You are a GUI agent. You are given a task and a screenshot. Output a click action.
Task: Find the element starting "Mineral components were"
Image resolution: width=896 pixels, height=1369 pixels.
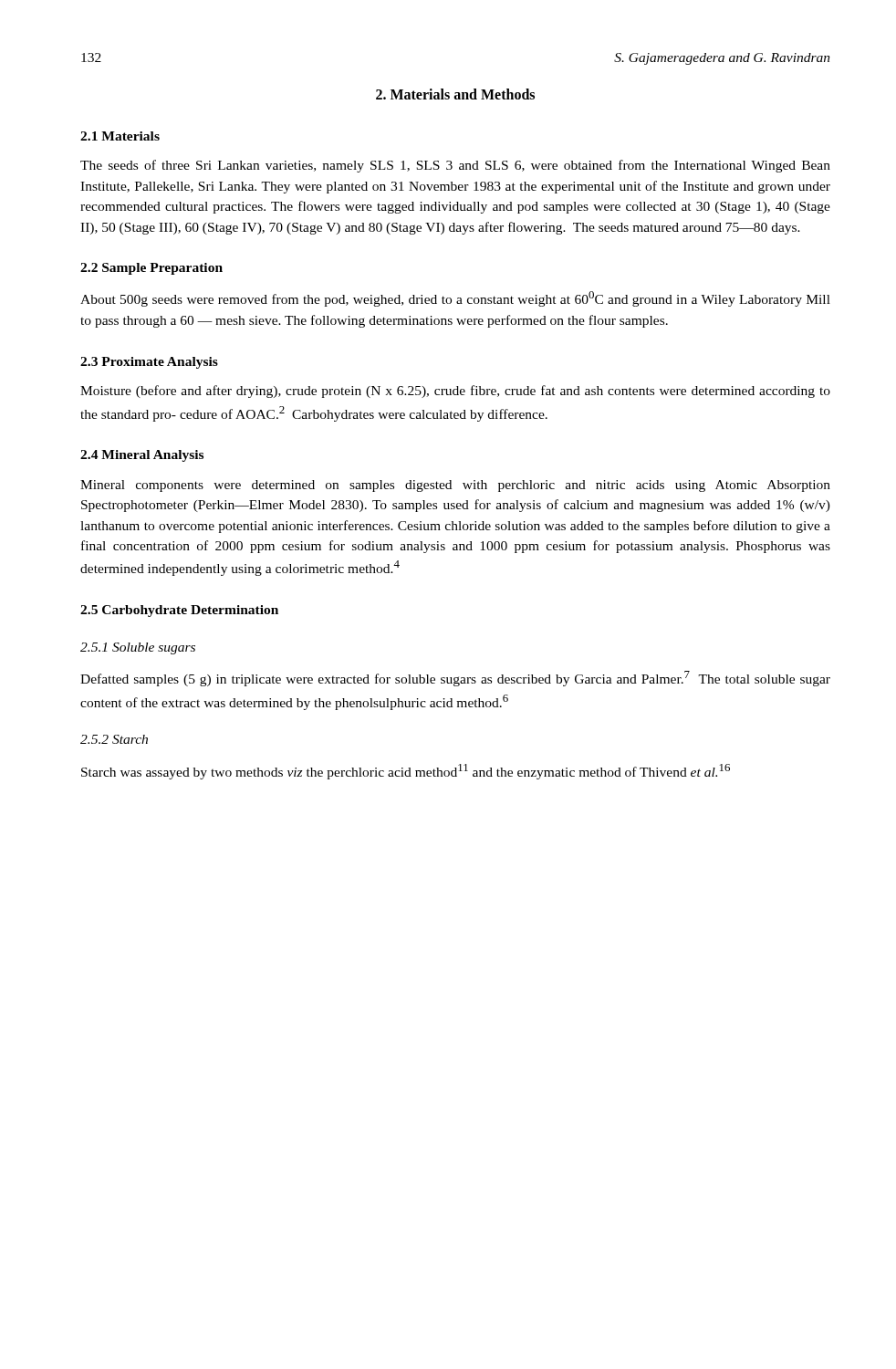455,527
